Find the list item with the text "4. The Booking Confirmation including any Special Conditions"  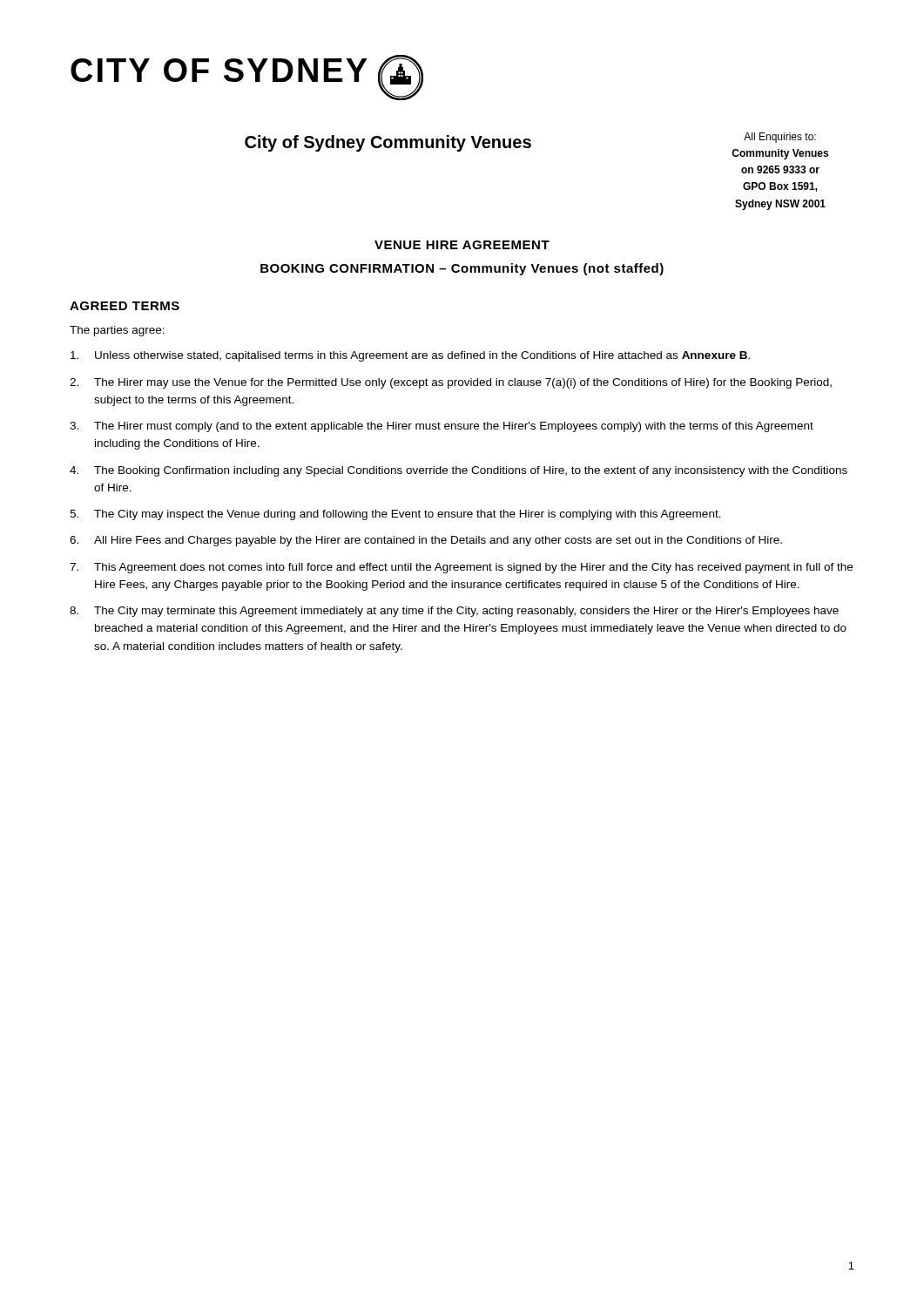pyautogui.click(x=462, y=479)
